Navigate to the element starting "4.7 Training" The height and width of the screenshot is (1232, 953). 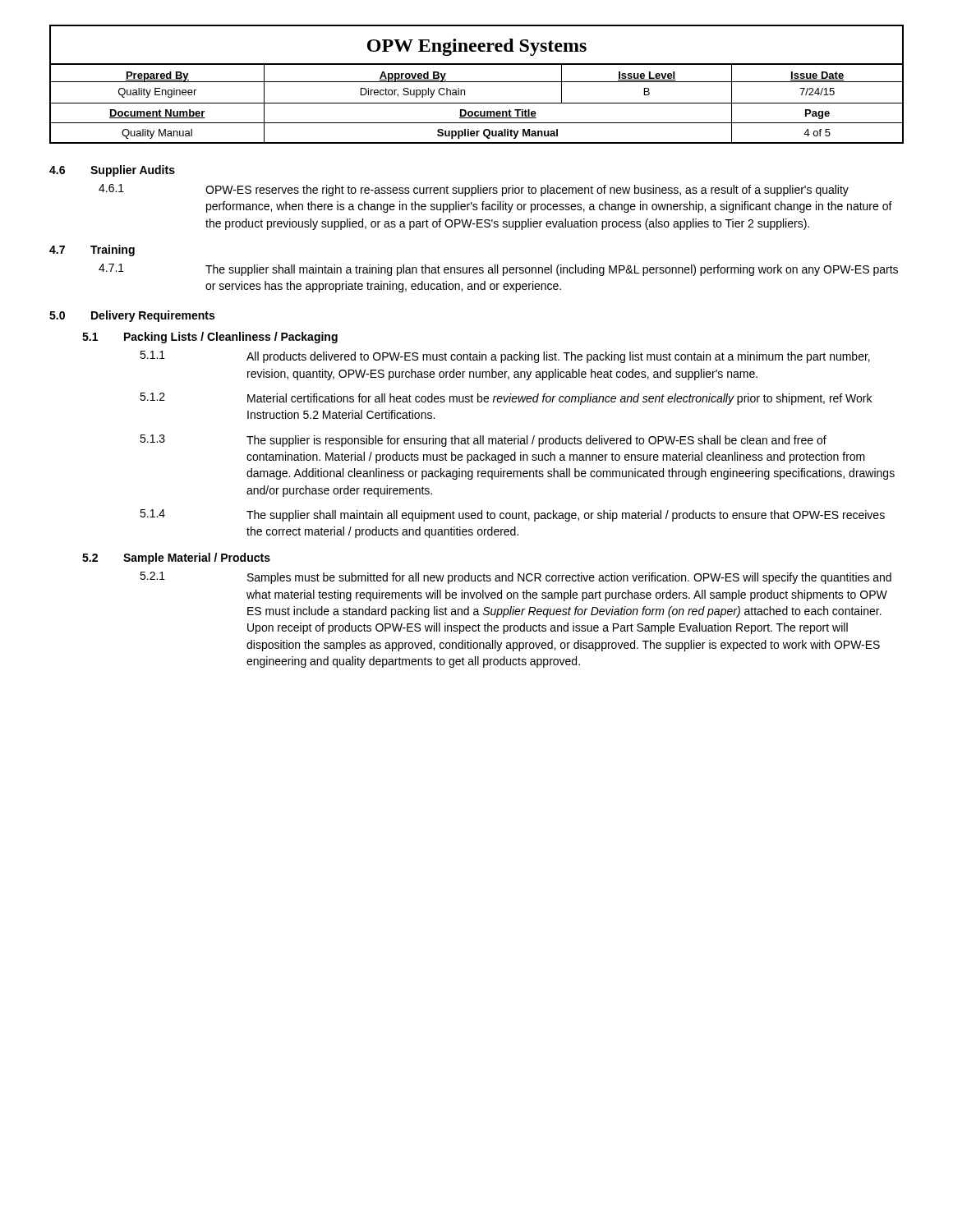(92, 250)
